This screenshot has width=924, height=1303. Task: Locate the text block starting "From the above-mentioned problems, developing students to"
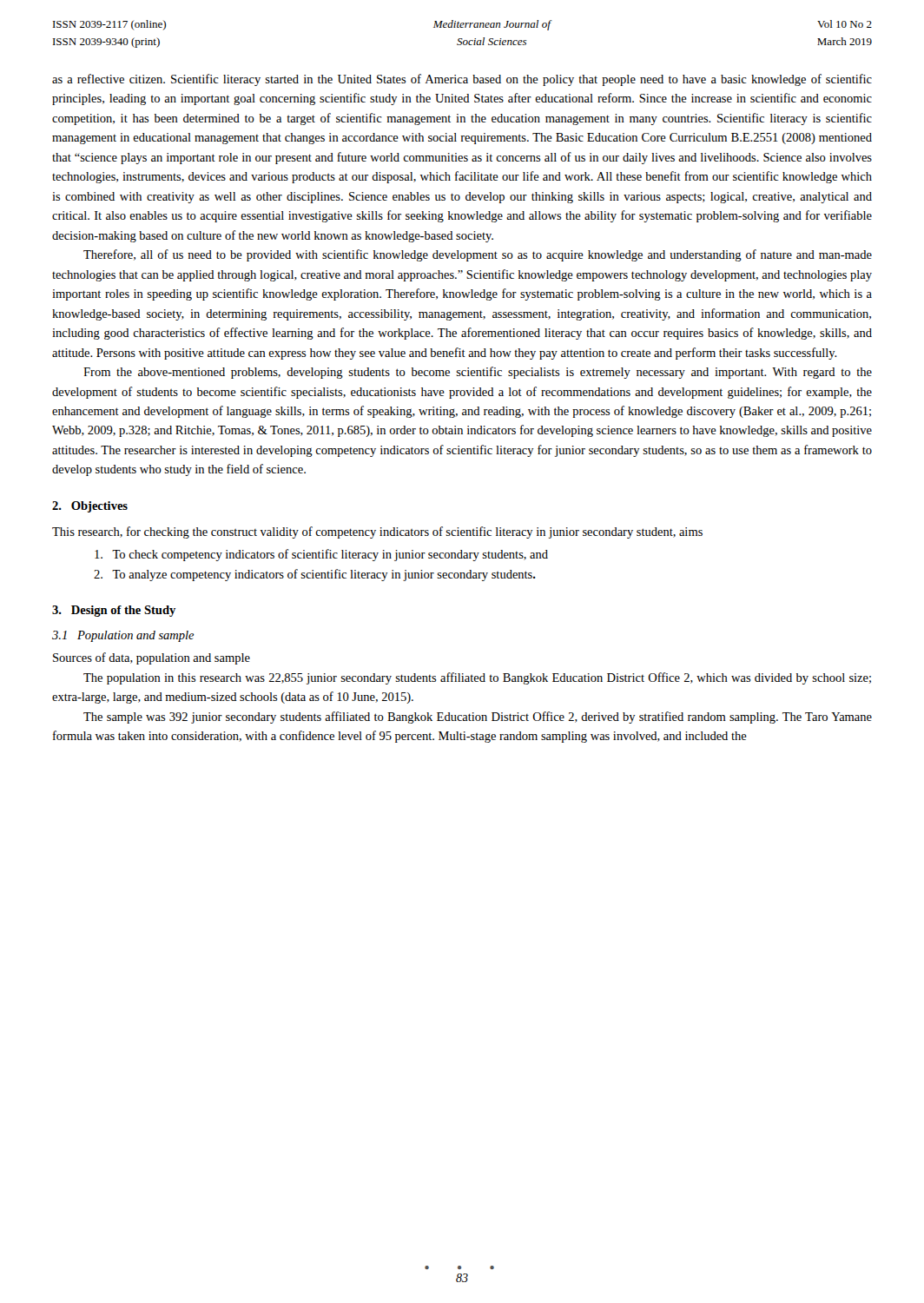click(x=462, y=421)
